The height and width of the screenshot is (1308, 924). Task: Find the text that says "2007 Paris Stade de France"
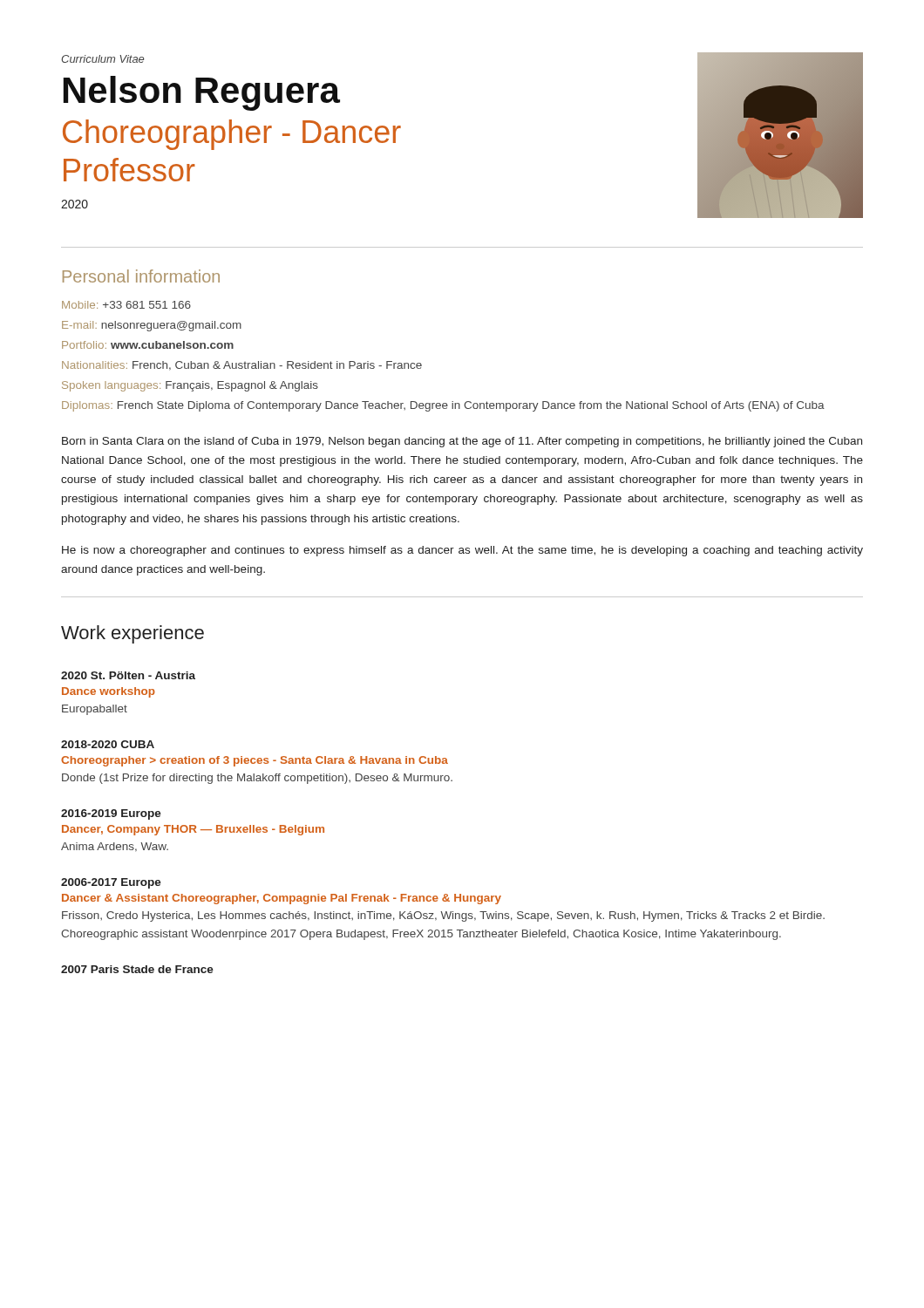[137, 969]
